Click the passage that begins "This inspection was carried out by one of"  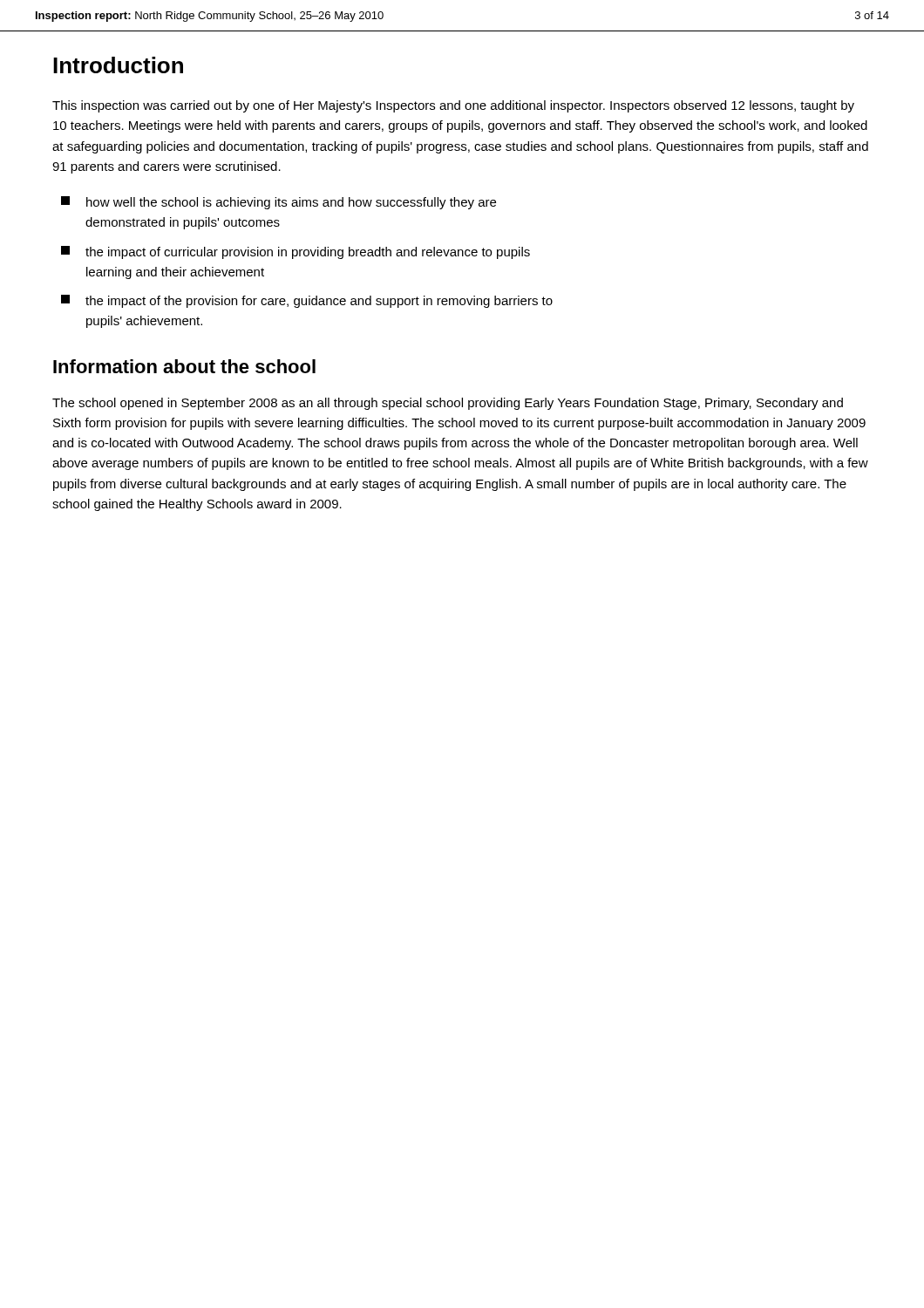pyautogui.click(x=460, y=136)
